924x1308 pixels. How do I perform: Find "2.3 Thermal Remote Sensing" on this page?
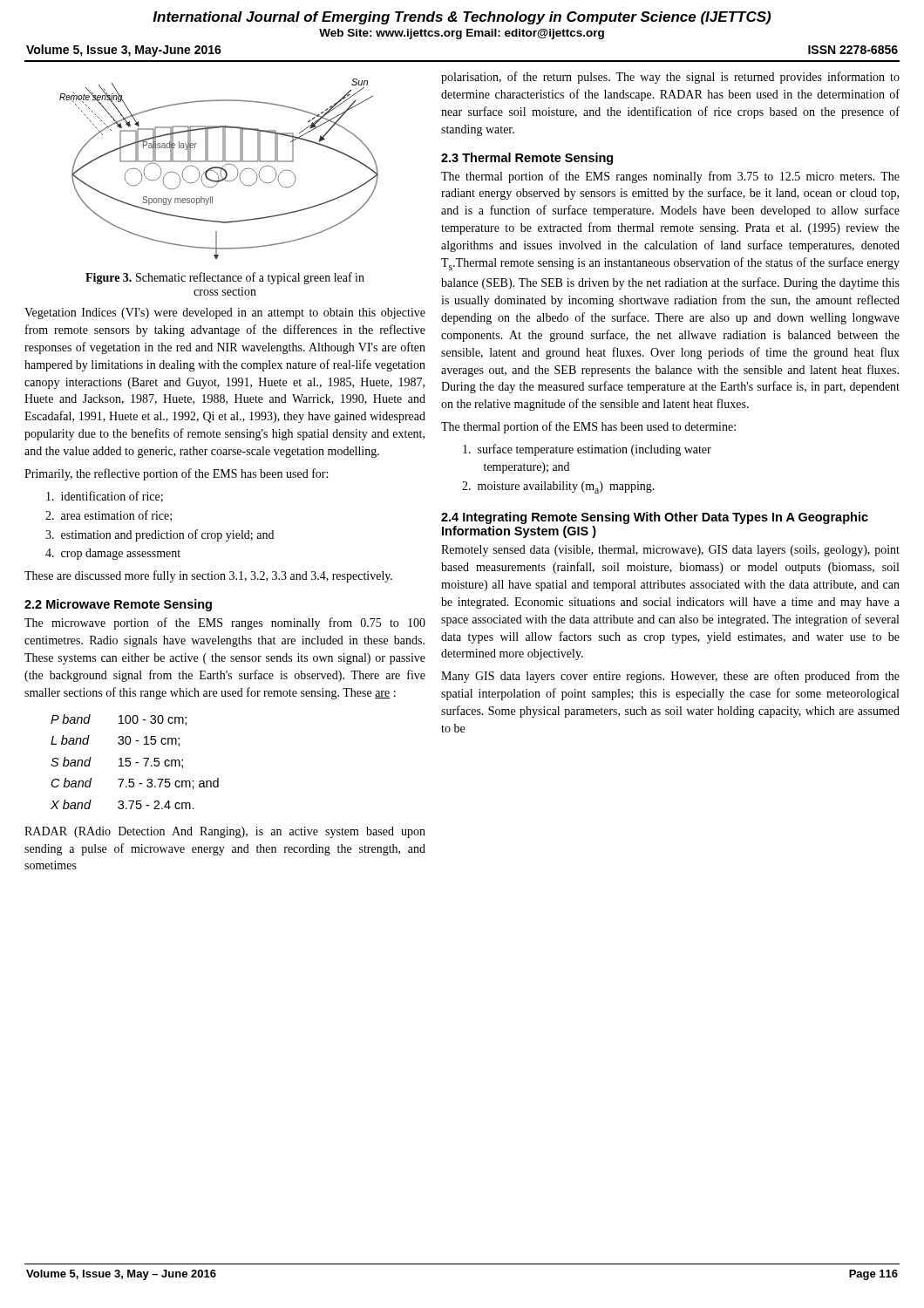pos(528,157)
